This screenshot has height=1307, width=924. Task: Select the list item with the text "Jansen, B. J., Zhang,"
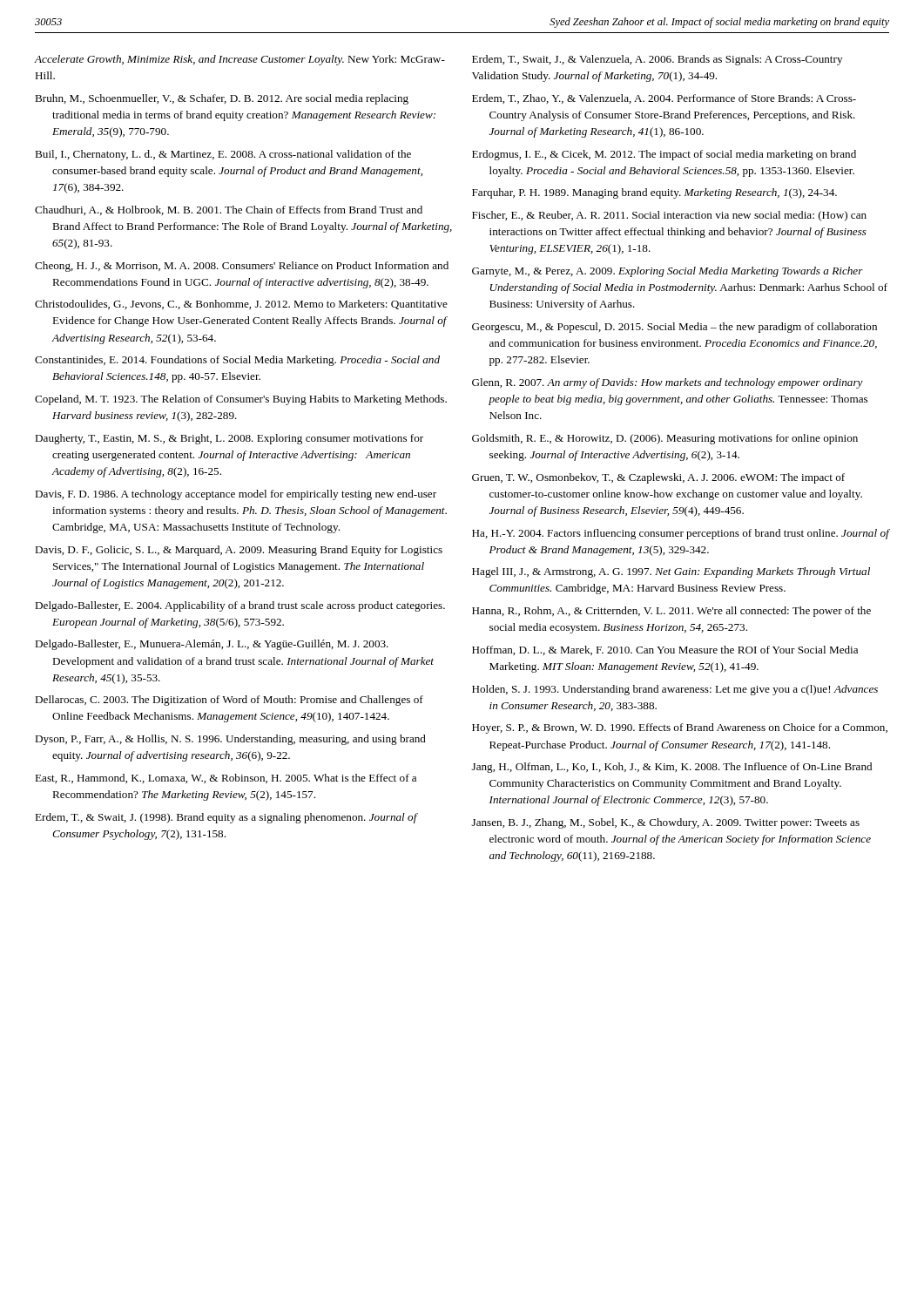point(680,839)
